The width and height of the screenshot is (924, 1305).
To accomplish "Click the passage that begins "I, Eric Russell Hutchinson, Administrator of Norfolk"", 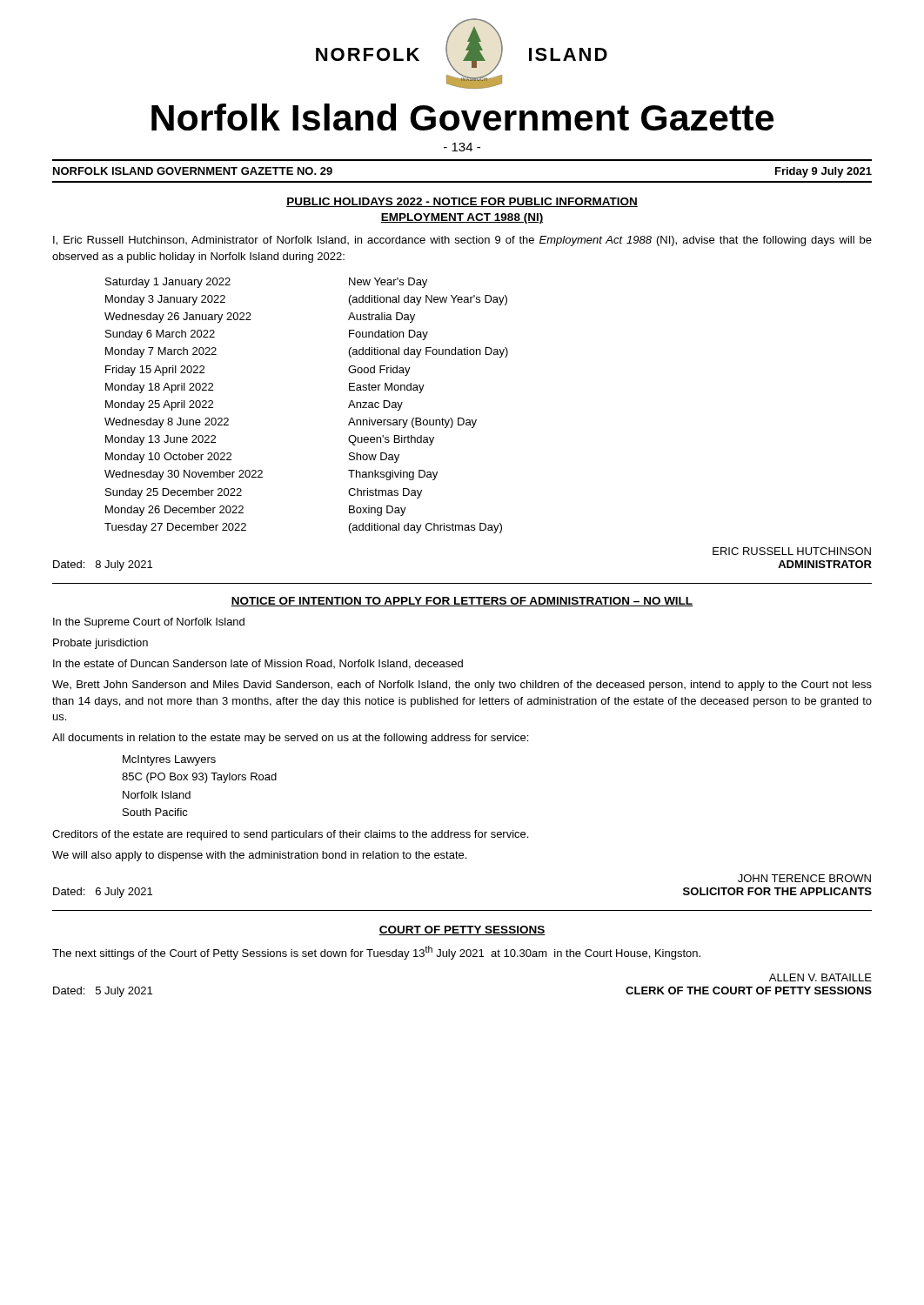I will [462, 248].
